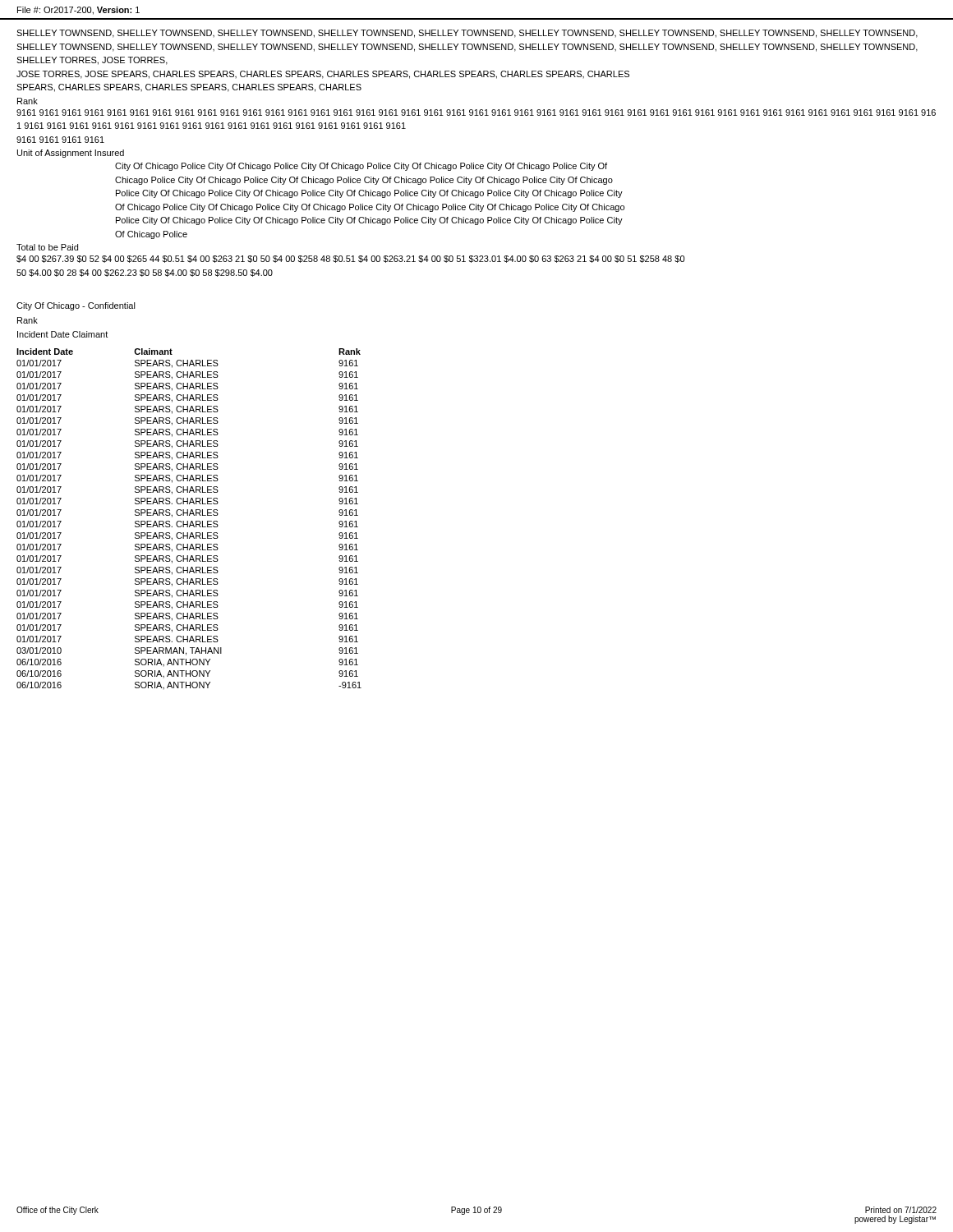The height and width of the screenshot is (1232, 953).
Task: Navigate to the block starting "$4 00 $267.39 $0 52 $4"
Action: [x=351, y=265]
